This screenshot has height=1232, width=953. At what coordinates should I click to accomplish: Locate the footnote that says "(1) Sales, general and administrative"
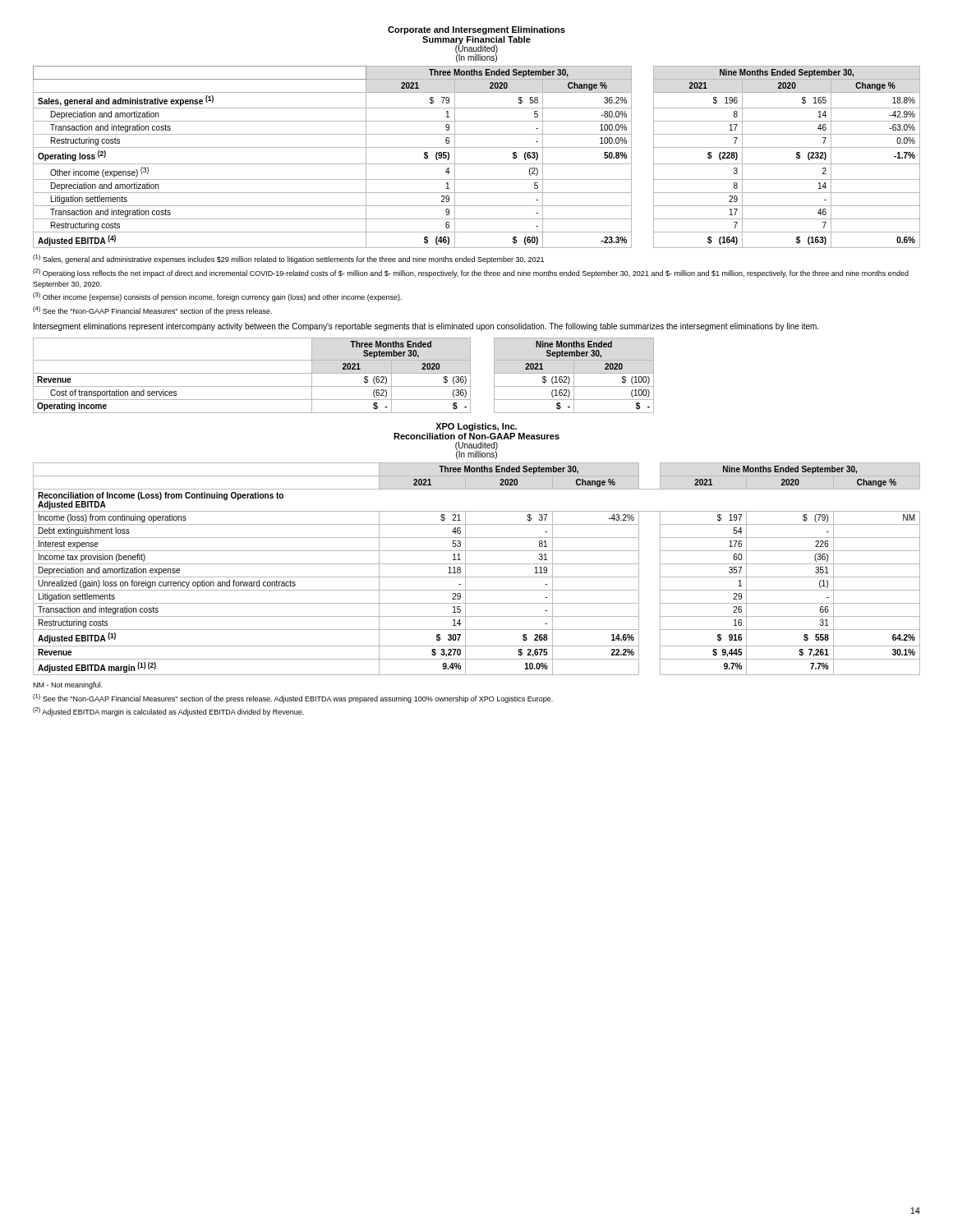pyautogui.click(x=476, y=259)
